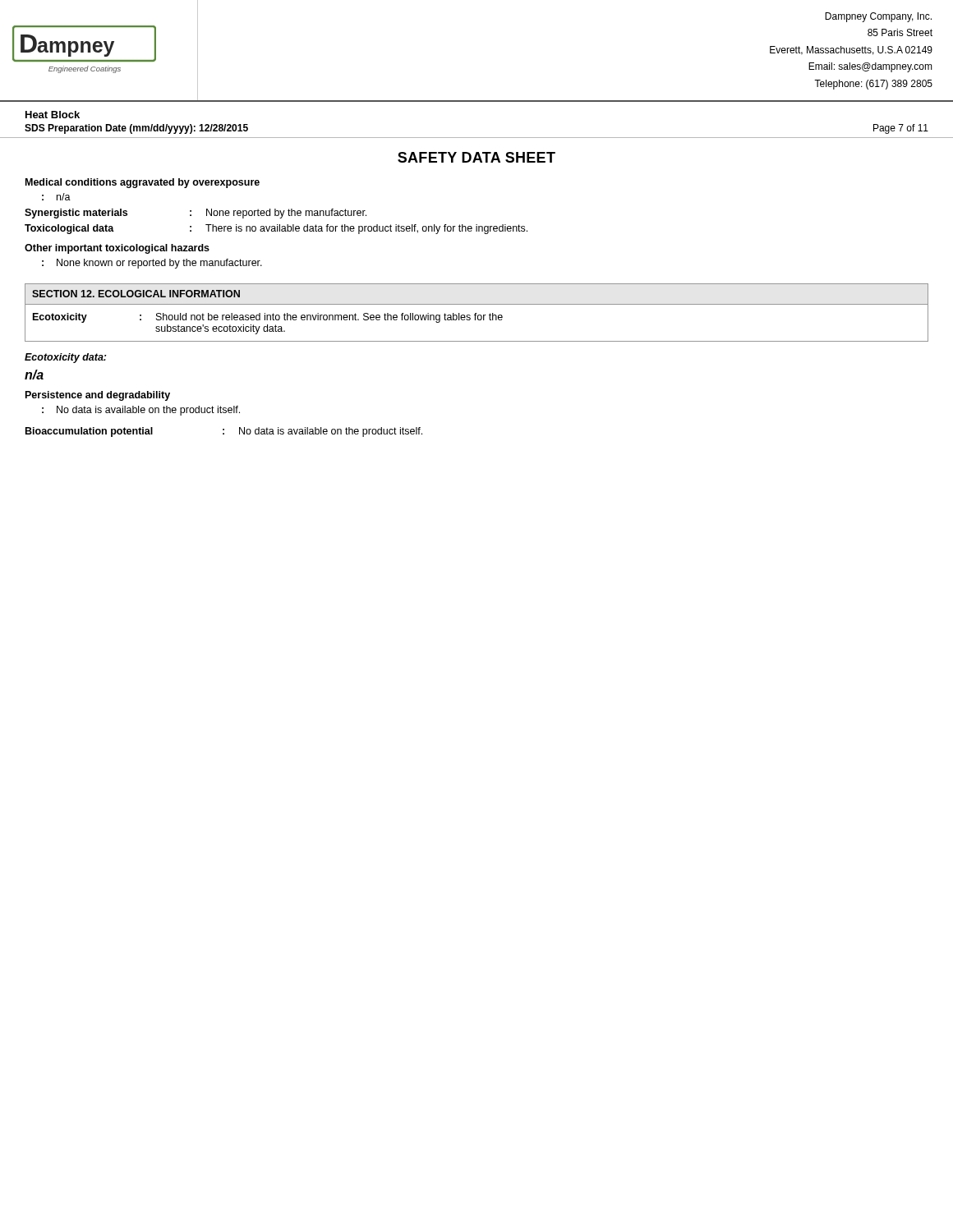The height and width of the screenshot is (1232, 953).
Task: Select the text block that says "Toxicological data :"
Action: tap(277, 228)
